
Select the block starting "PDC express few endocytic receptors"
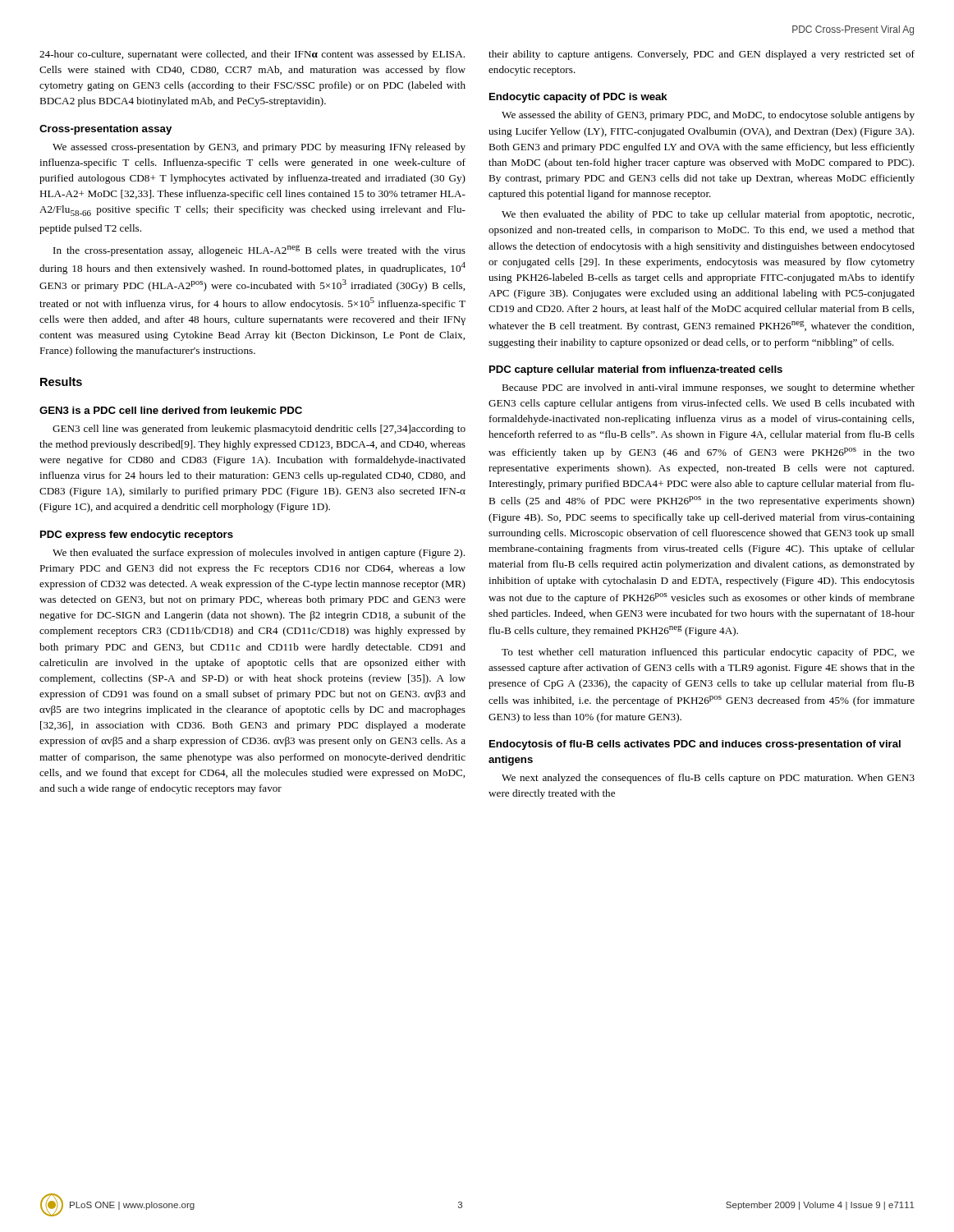coord(136,534)
